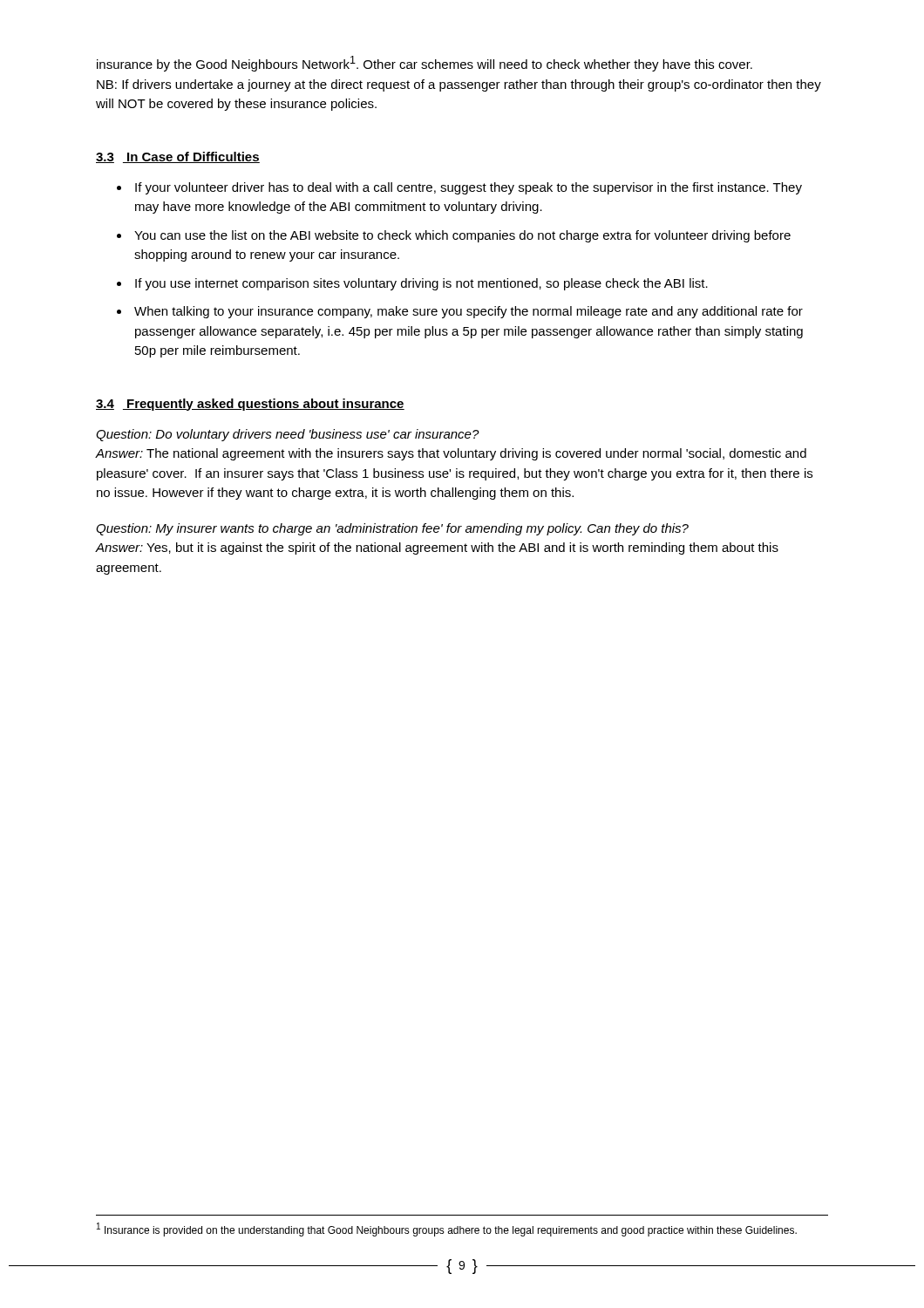Where is the passage that starts "If you use internet"?
Image resolution: width=924 pixels, height=1308 pixels.
pos(421,283)
